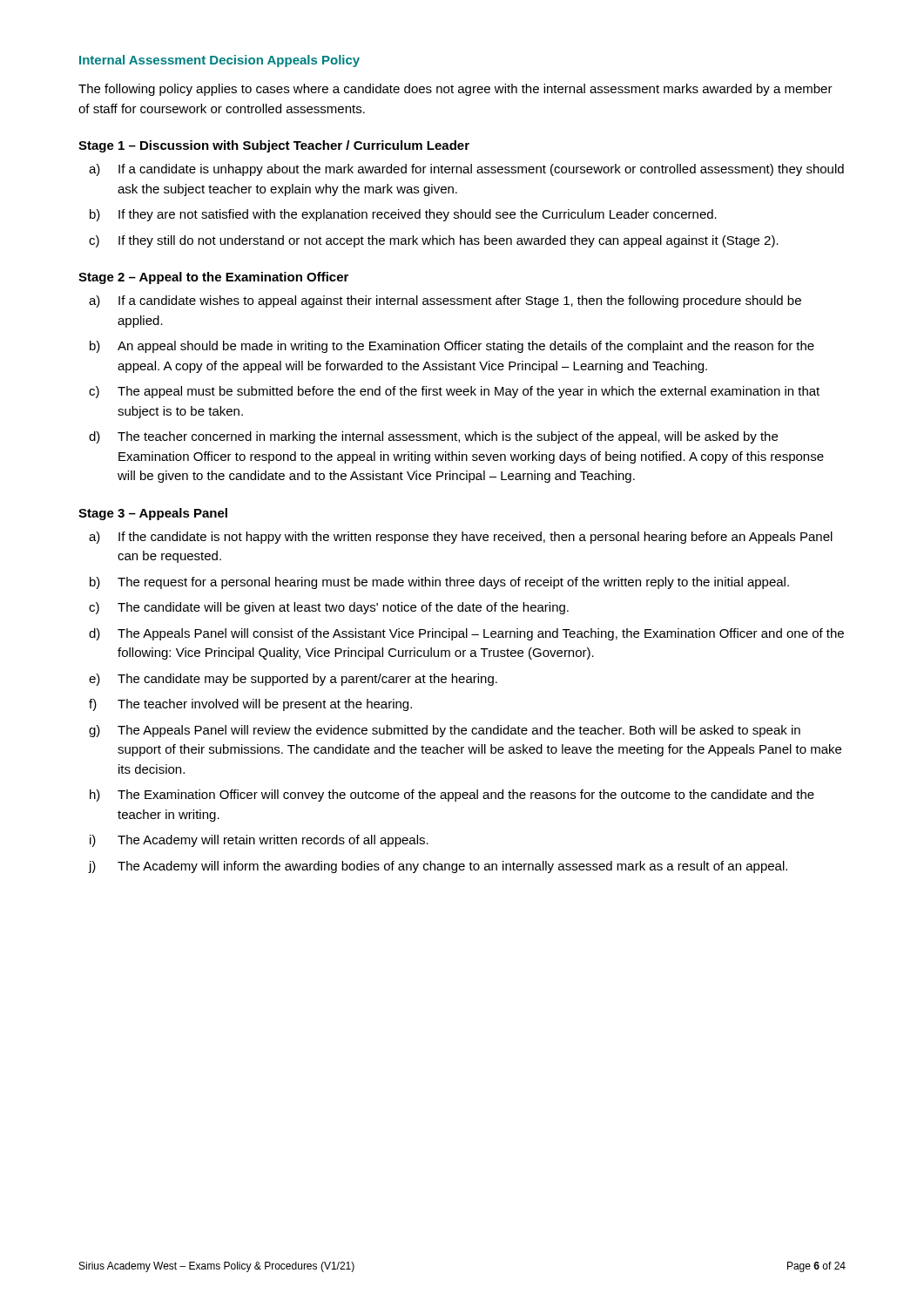Select the section header that reads "Stage 2 – Appeal to the Examination"

pyautogui.click(x=213, y=277)
